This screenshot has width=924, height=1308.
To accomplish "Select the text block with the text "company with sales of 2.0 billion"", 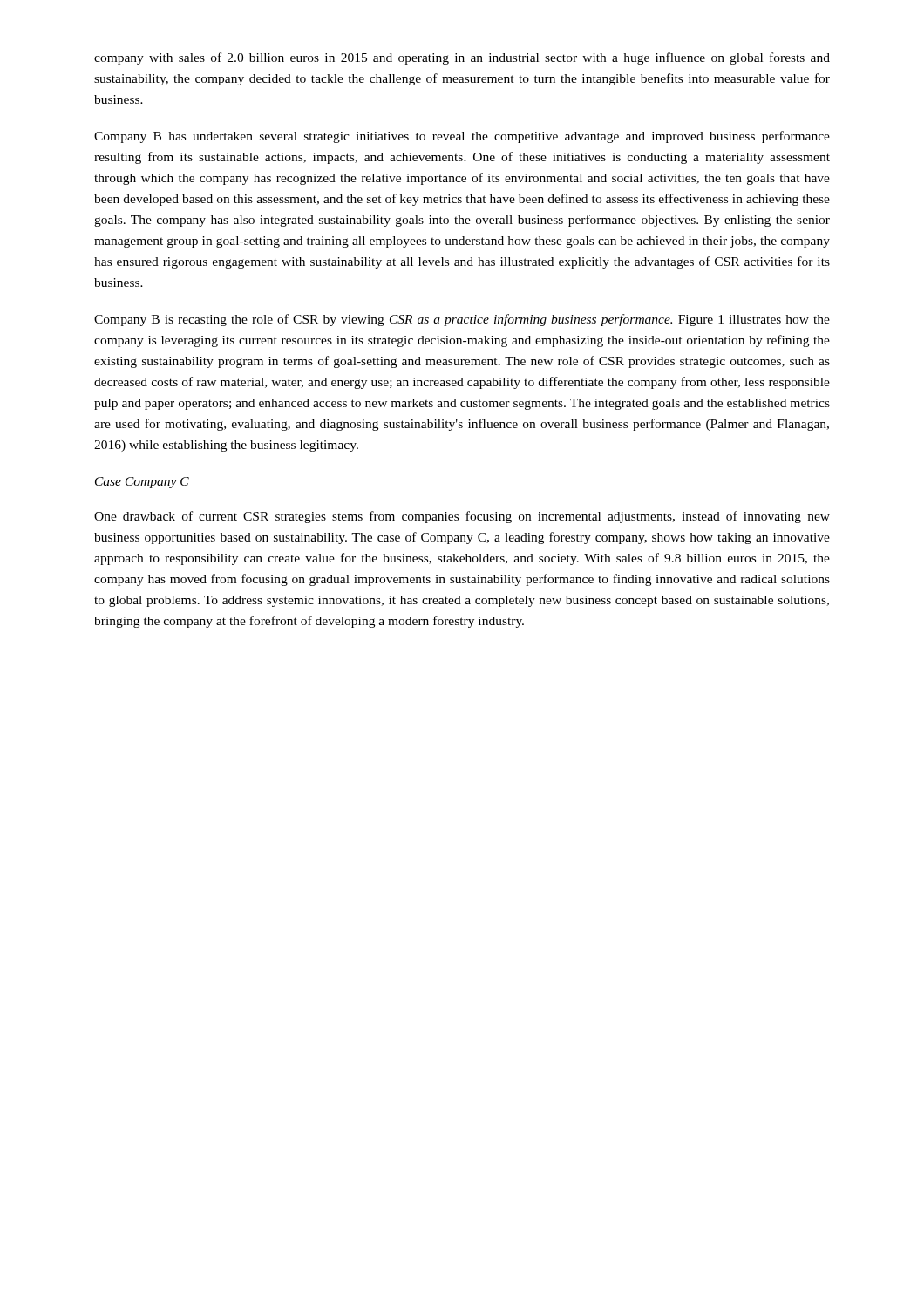I will (x=462, y=78).
